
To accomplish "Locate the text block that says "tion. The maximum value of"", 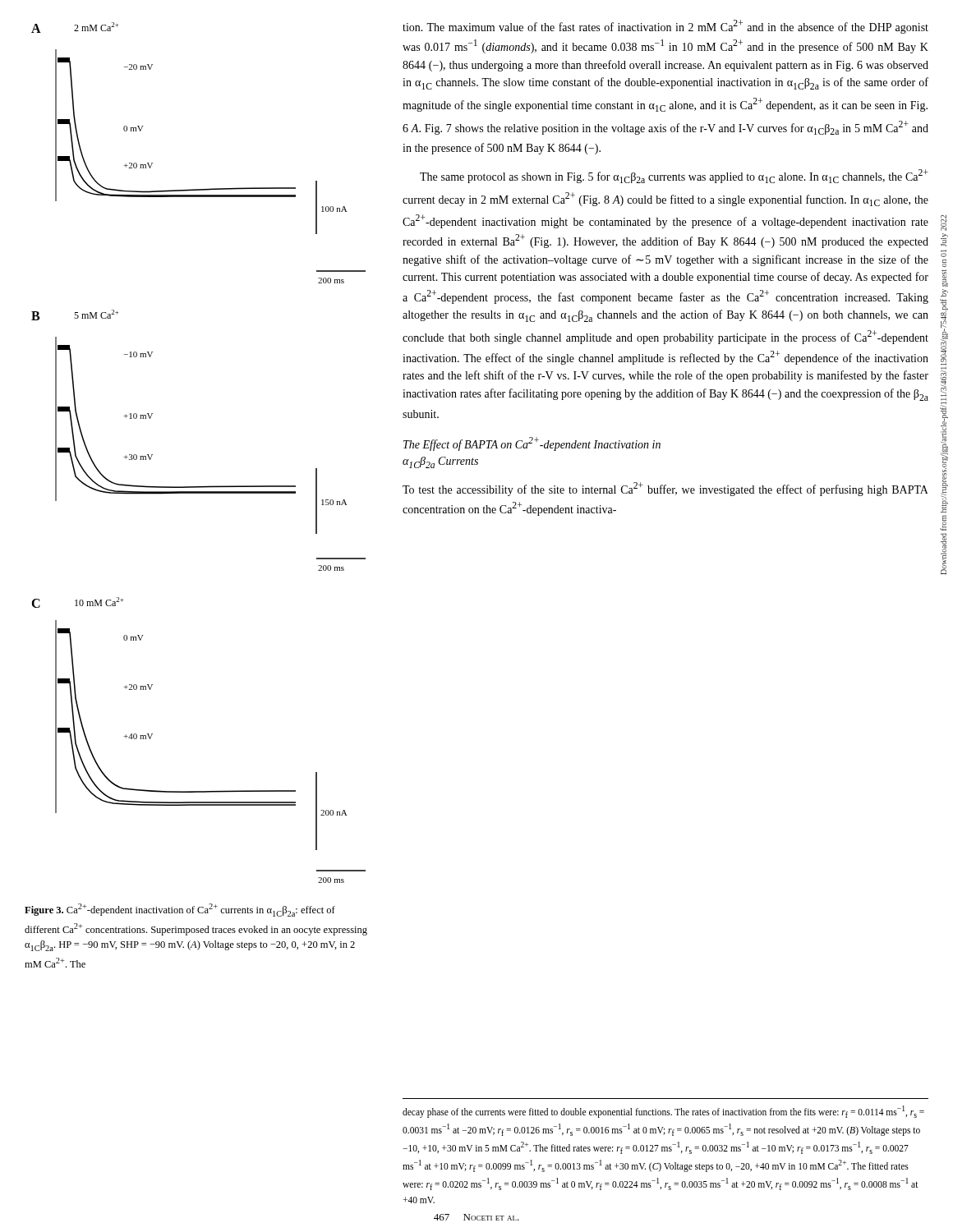I will pos(665,86).
